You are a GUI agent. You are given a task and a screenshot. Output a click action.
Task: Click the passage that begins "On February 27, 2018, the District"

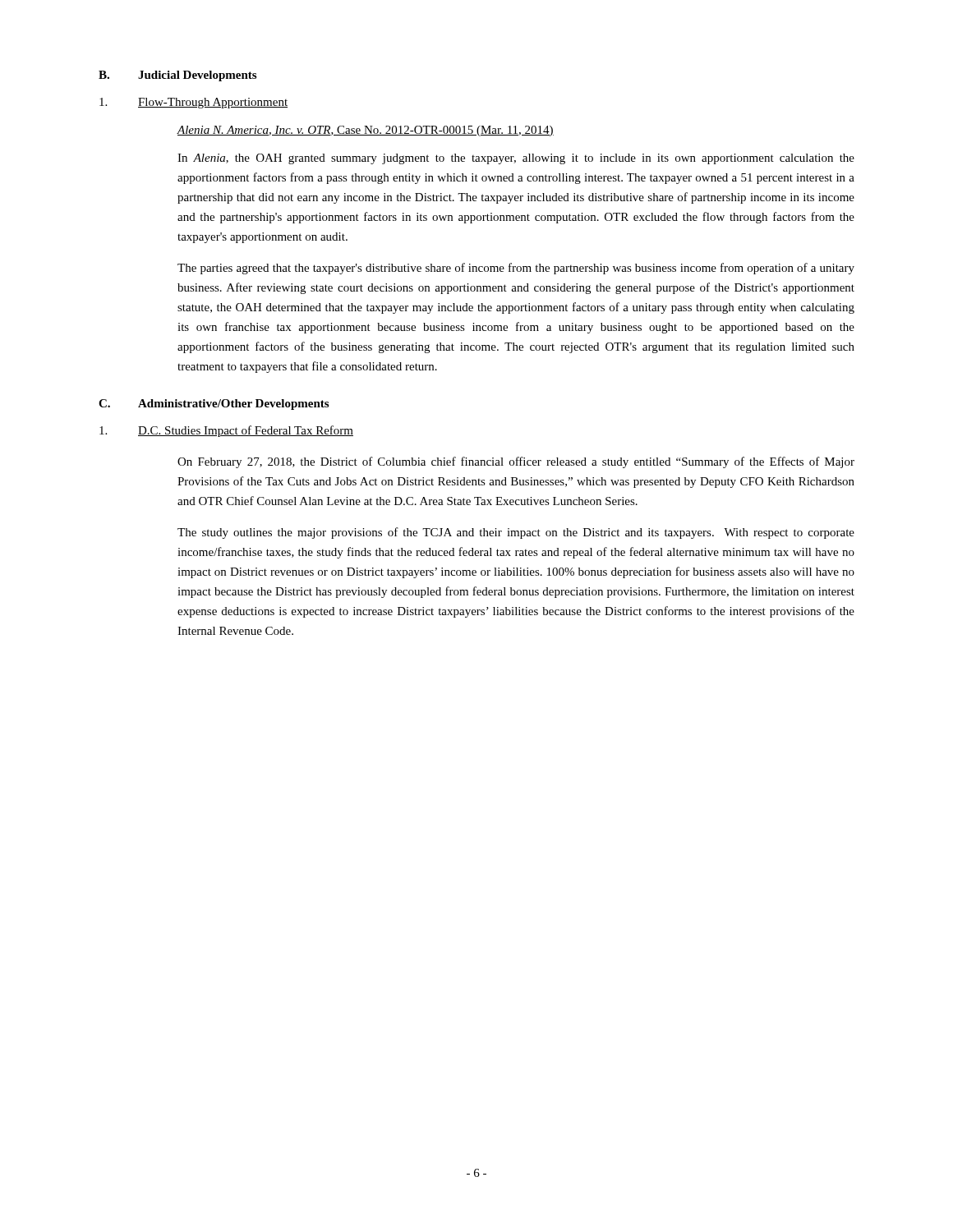pos(516,482)
